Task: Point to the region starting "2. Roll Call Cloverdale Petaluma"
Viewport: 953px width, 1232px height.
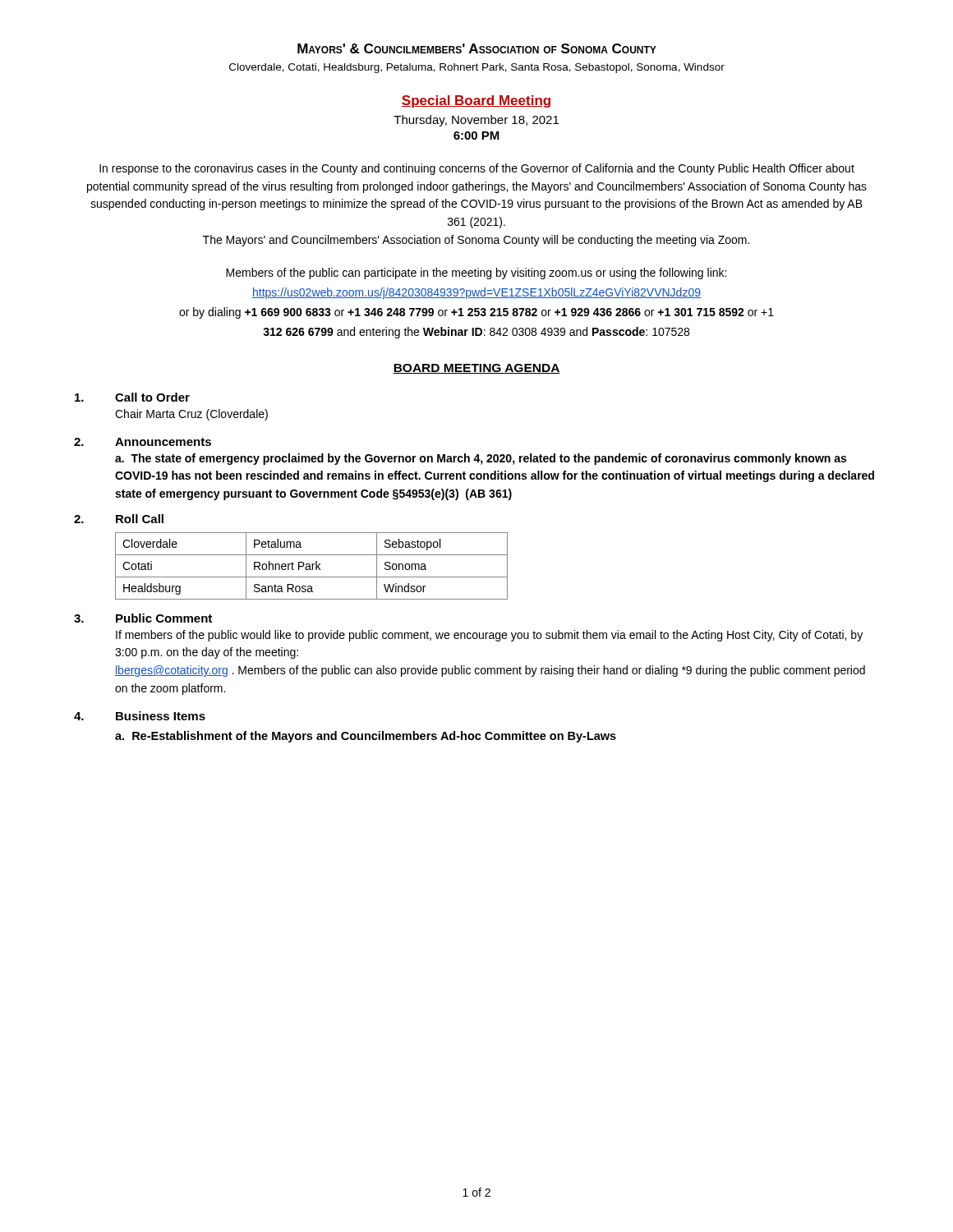Action: pos(476,555)
